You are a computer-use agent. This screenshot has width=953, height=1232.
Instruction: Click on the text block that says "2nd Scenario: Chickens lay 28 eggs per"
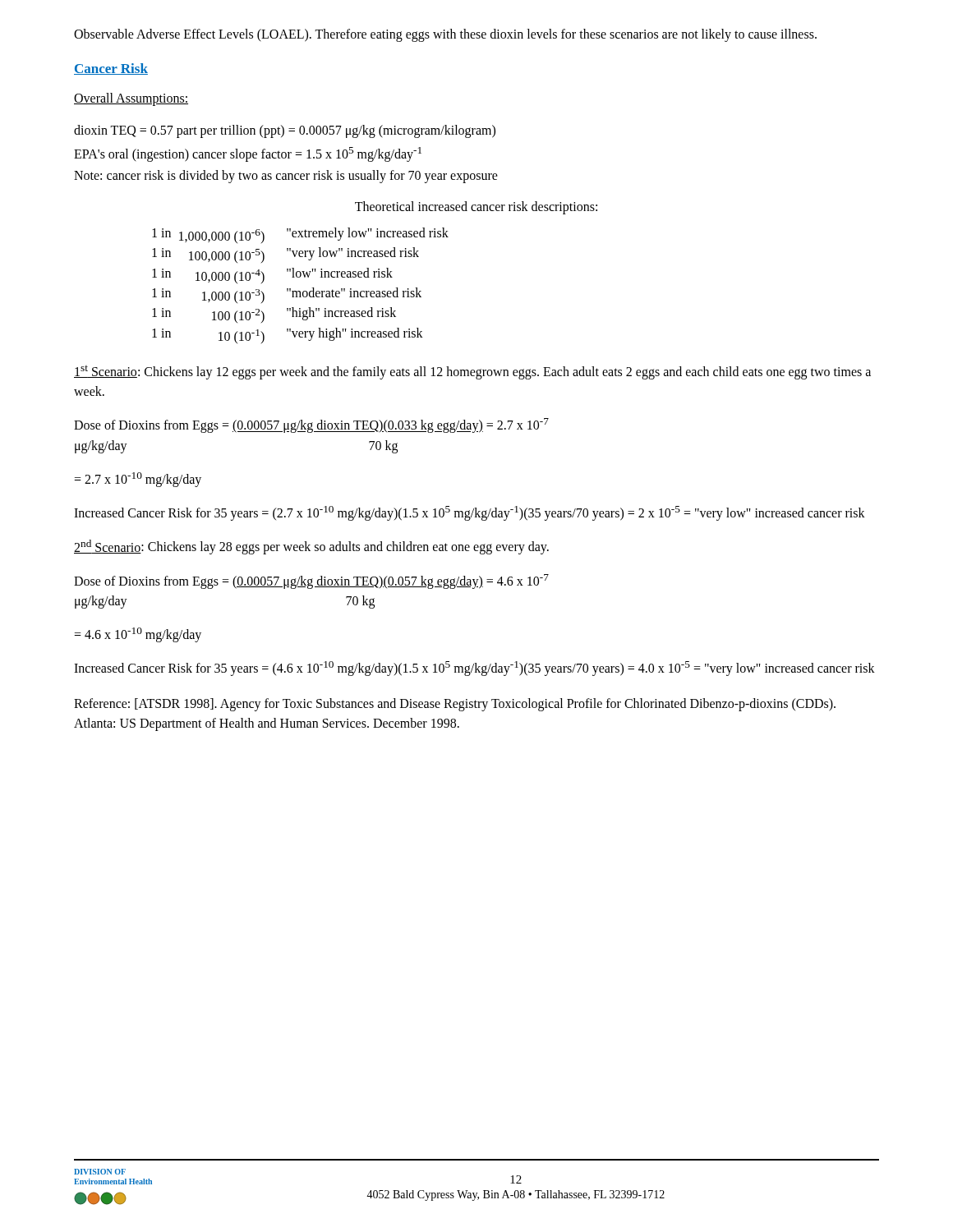tap(312, 545)
